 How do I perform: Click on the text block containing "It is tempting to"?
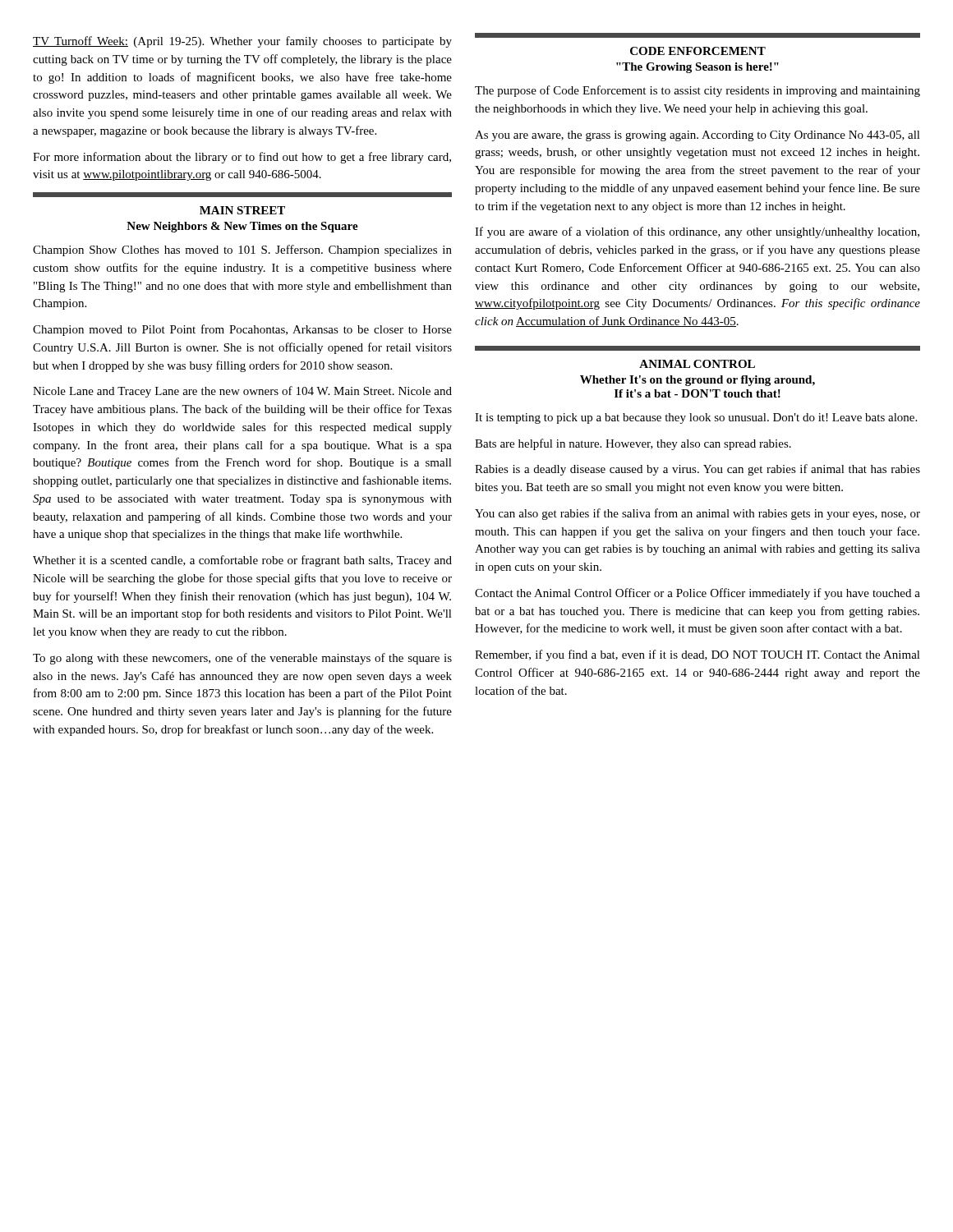(x=698, y=418)
